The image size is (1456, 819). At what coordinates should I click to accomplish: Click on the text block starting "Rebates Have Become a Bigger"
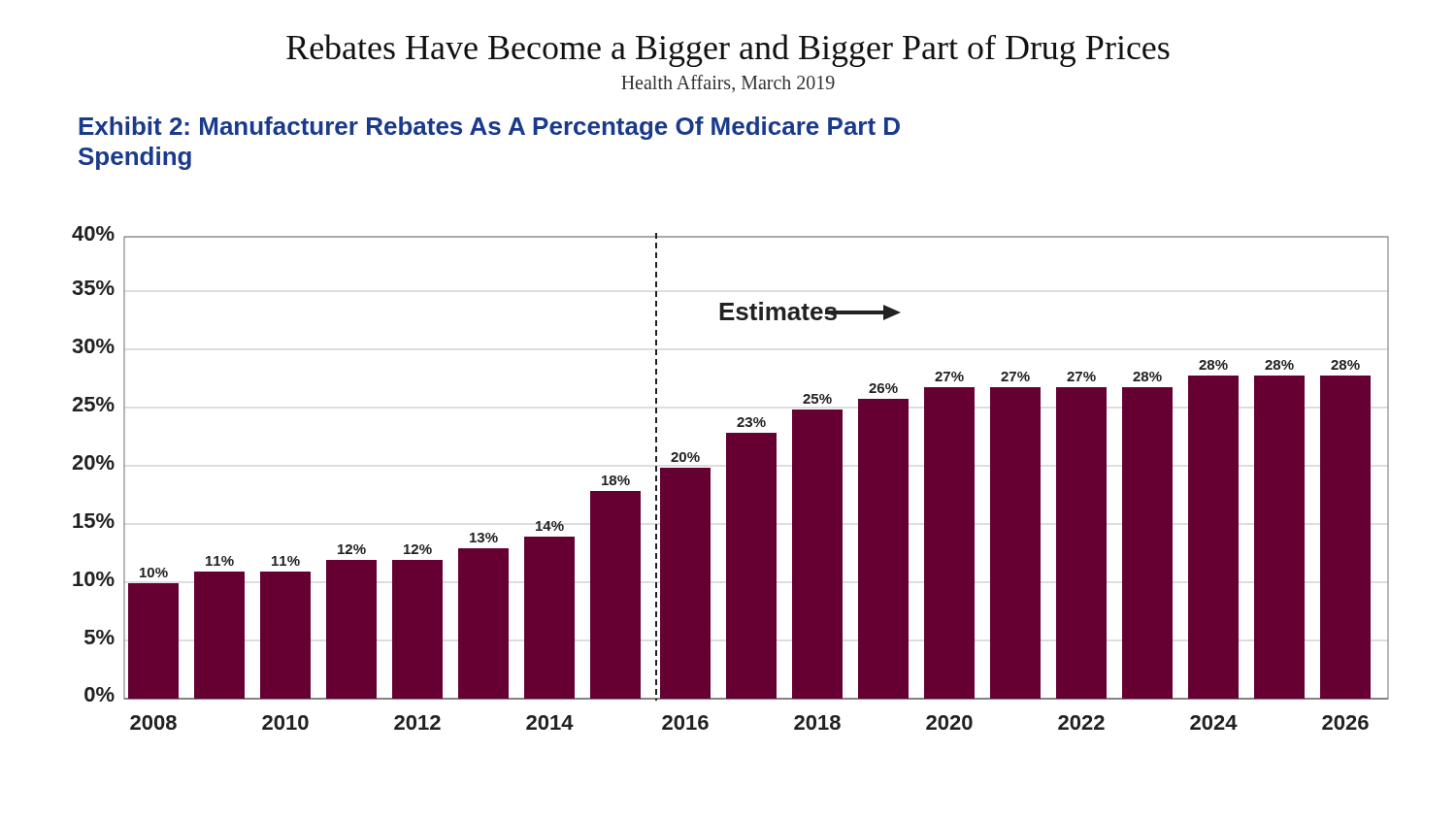(x=728, y=61)
